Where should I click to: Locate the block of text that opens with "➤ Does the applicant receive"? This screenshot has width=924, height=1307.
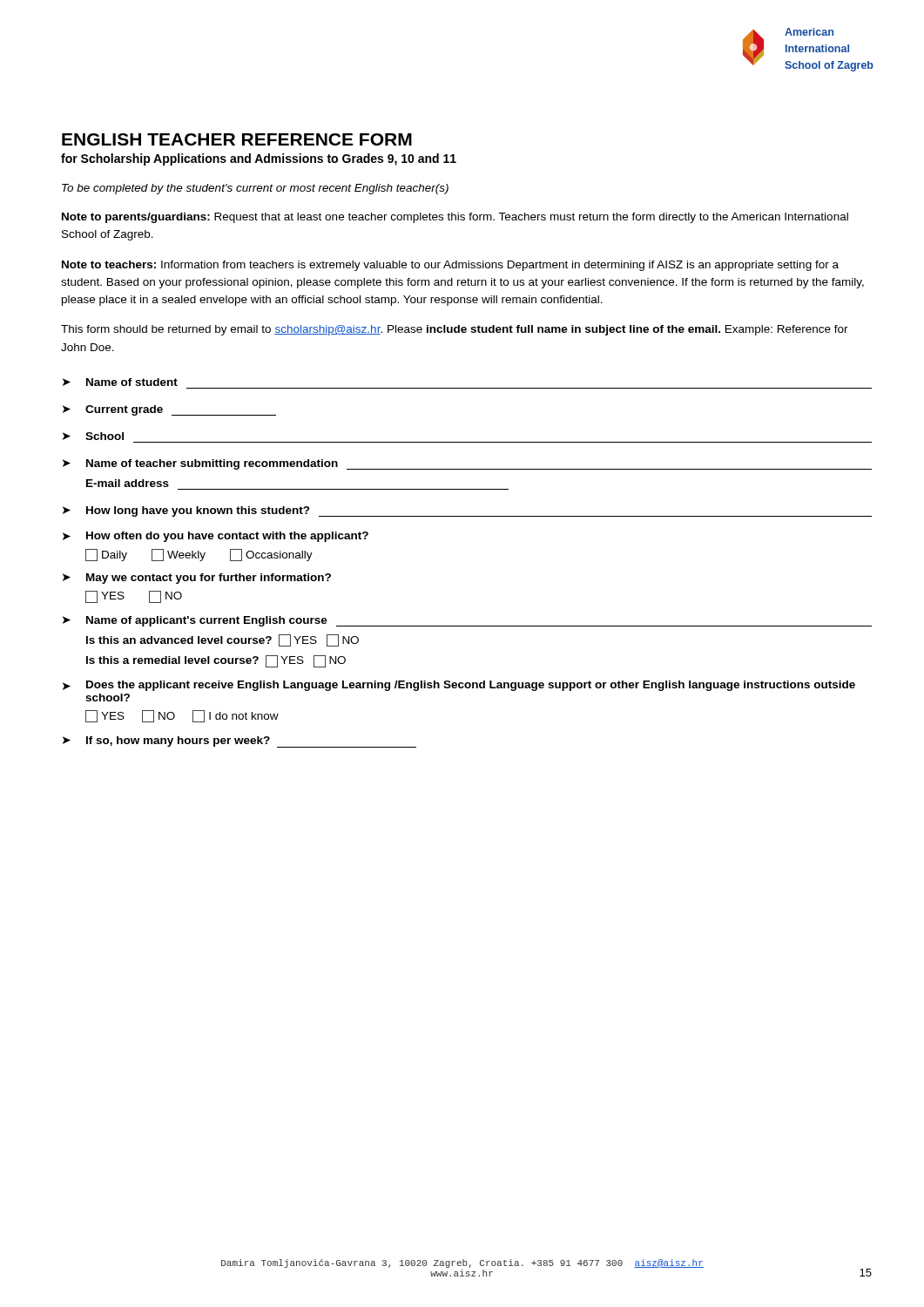coord(459,686)
